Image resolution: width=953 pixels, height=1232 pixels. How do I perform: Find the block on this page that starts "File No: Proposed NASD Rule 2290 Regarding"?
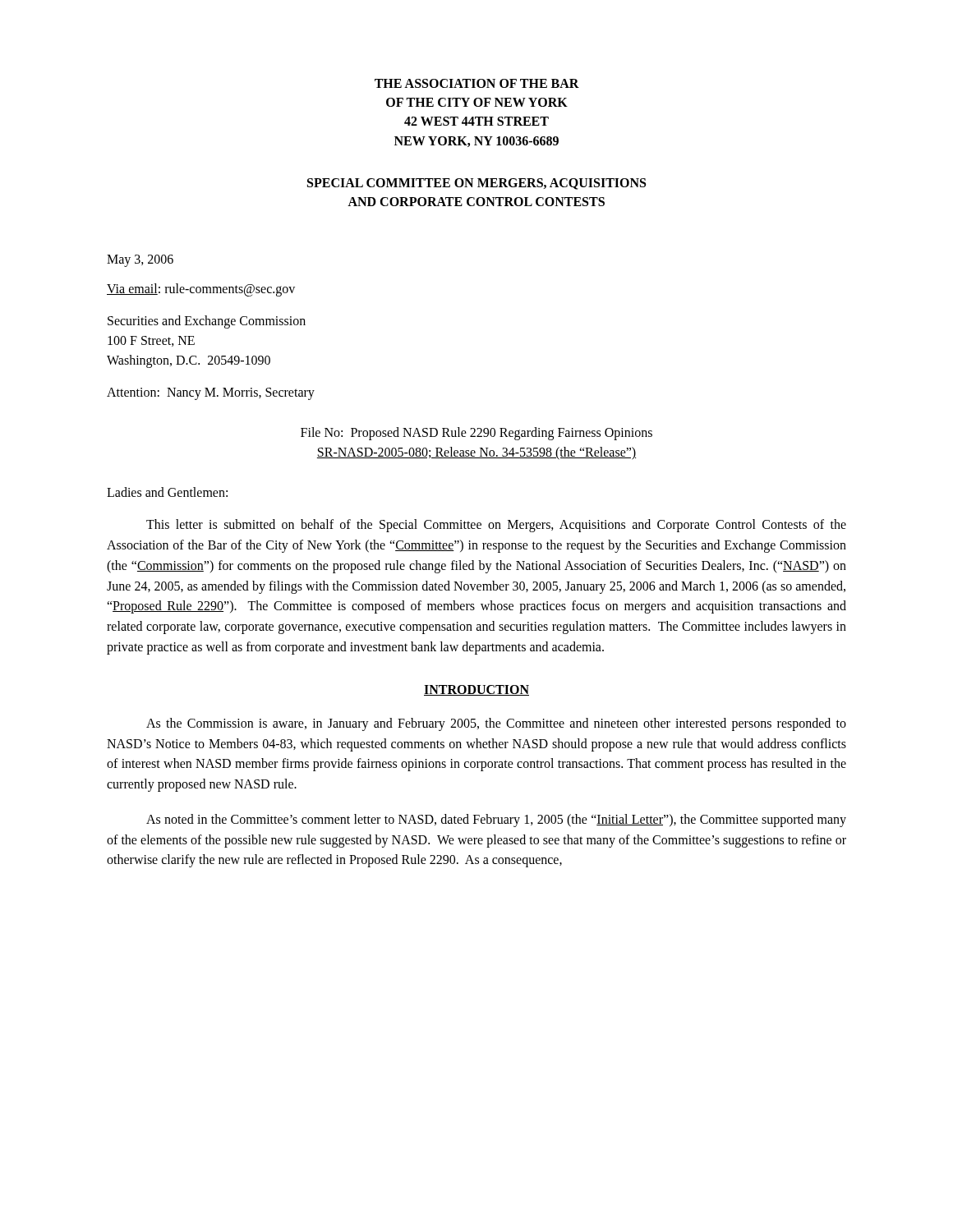pyautogui.click(x=476, y=442)
